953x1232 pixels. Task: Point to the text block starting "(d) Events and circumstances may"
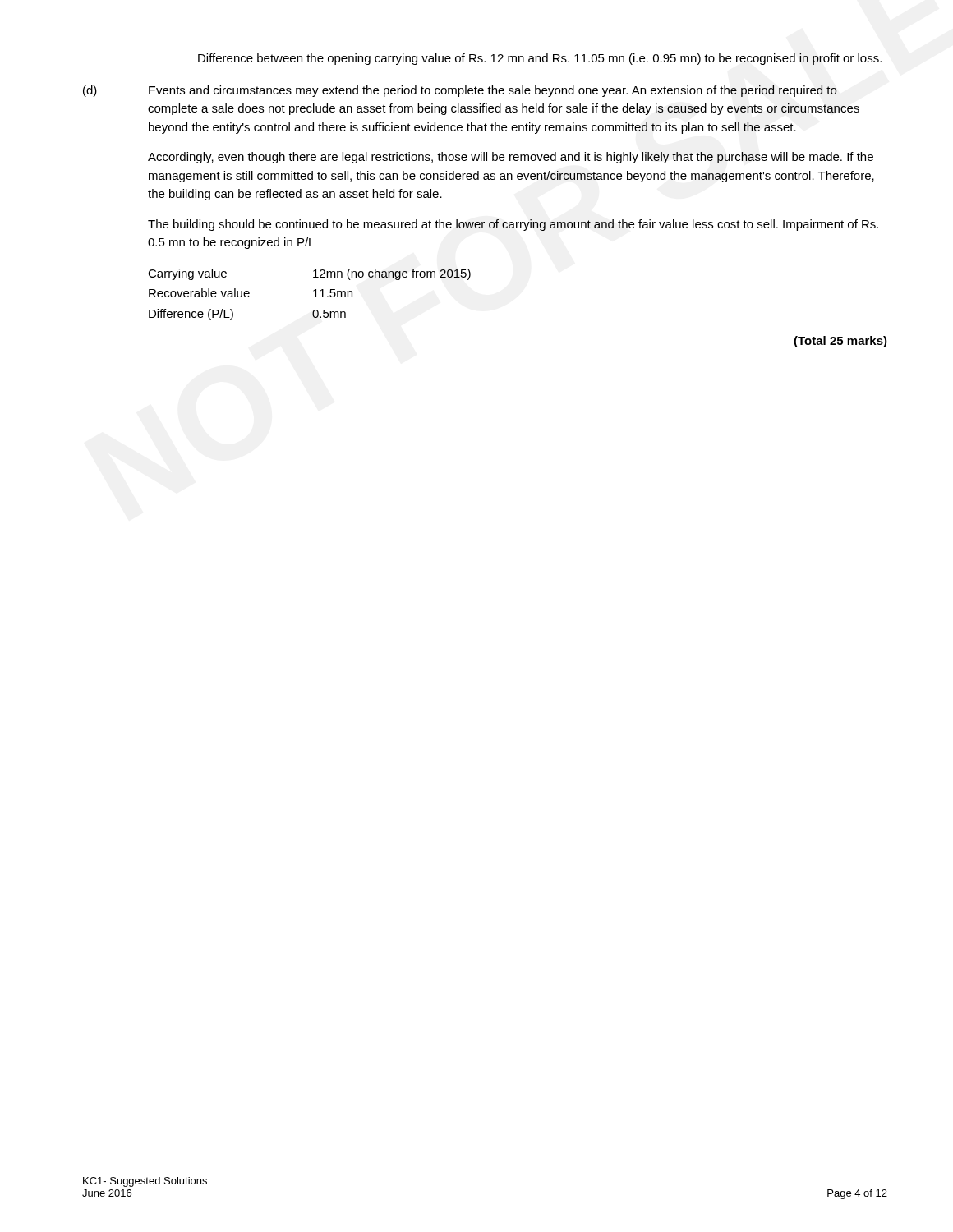click(x=485, y=216)
